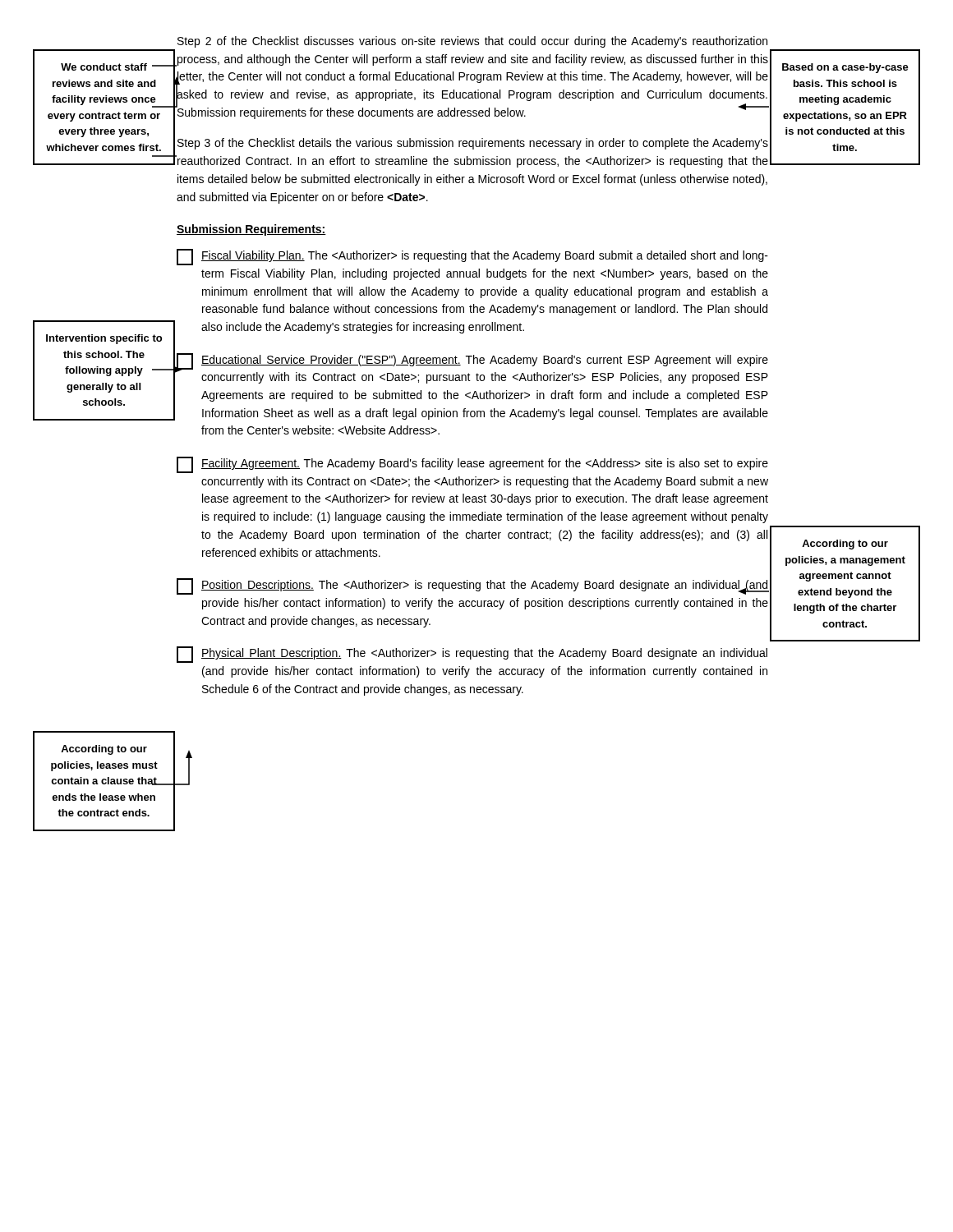The width and height of the screenshot is (953, 1232).
Task: Select the element starting "Fiscal Viability Plan. The"
Action: pos(472,292)
